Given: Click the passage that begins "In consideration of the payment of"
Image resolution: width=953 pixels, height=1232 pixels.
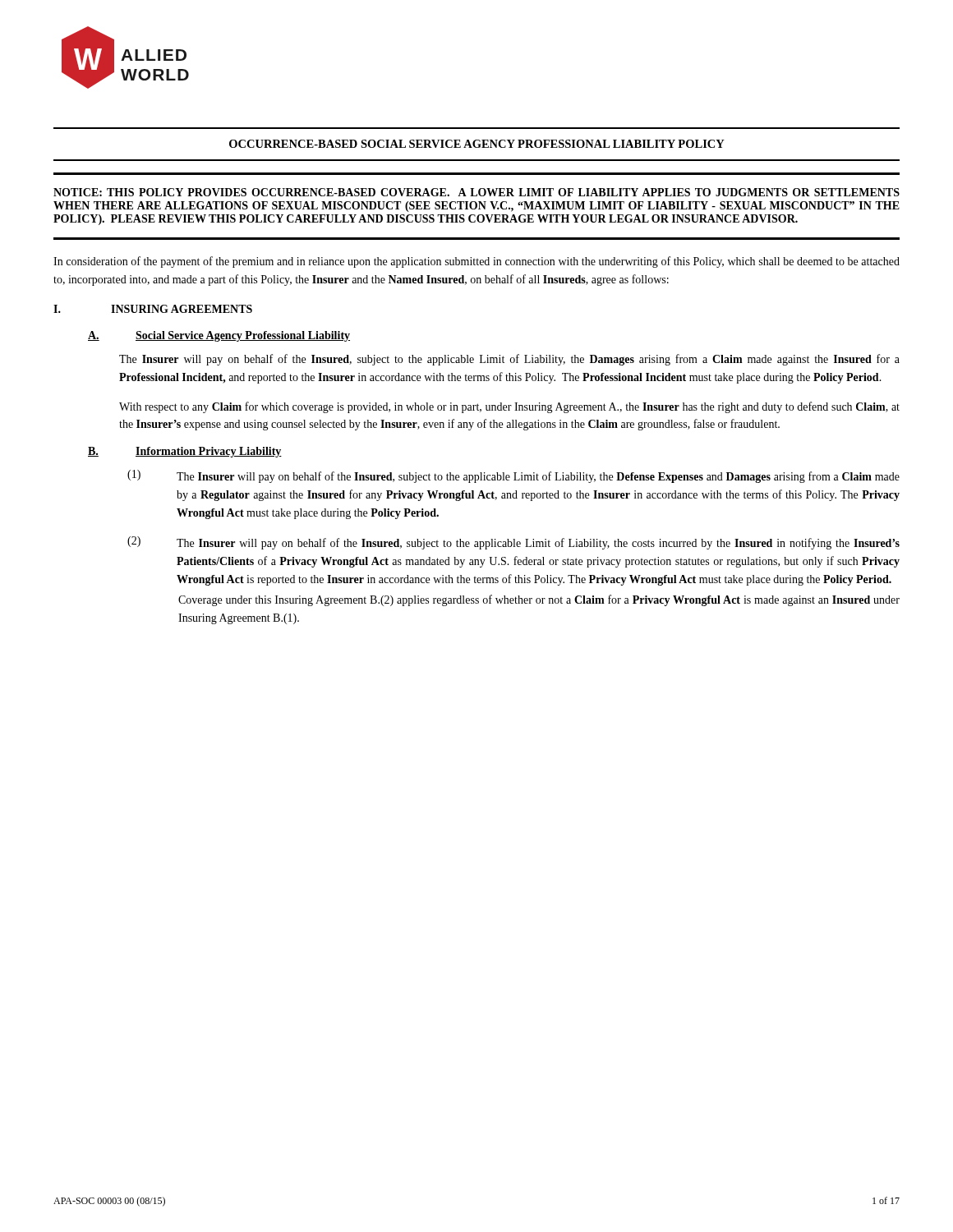Looking at the screenshot, I should point(476,270).
